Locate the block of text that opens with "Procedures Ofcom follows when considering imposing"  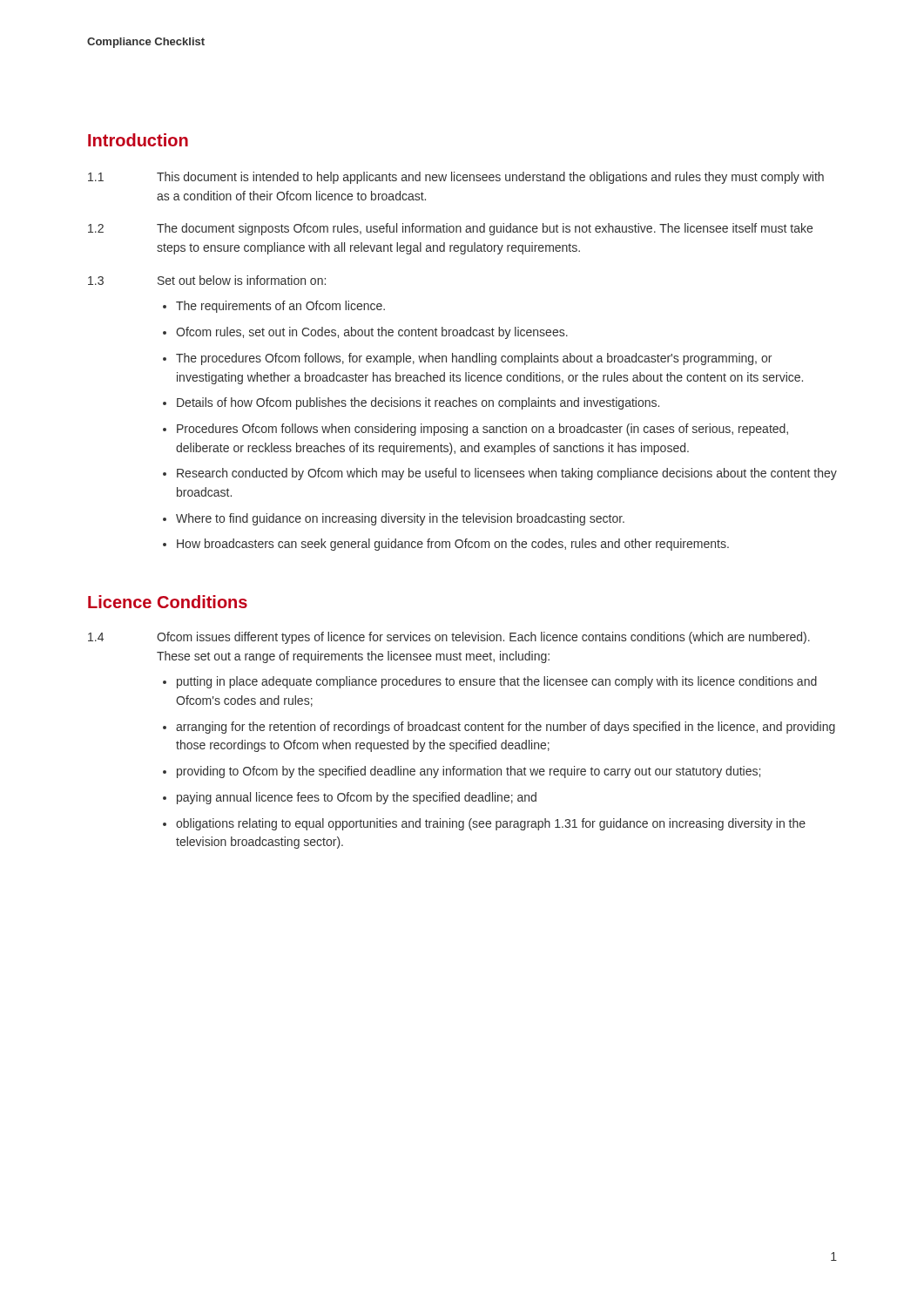[483, 438]
